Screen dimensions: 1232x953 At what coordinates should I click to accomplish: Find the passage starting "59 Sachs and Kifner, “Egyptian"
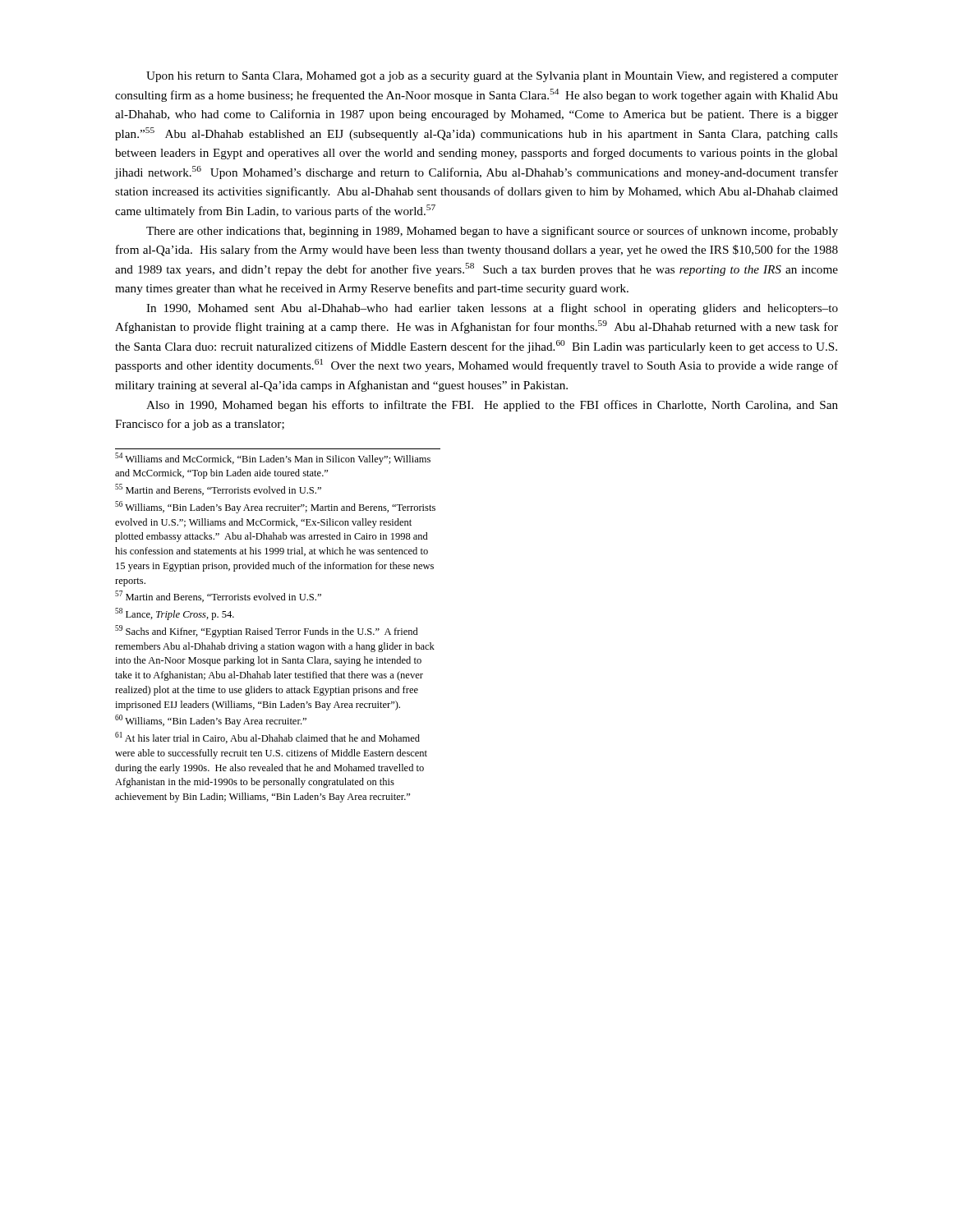click(x=275, y=668)
